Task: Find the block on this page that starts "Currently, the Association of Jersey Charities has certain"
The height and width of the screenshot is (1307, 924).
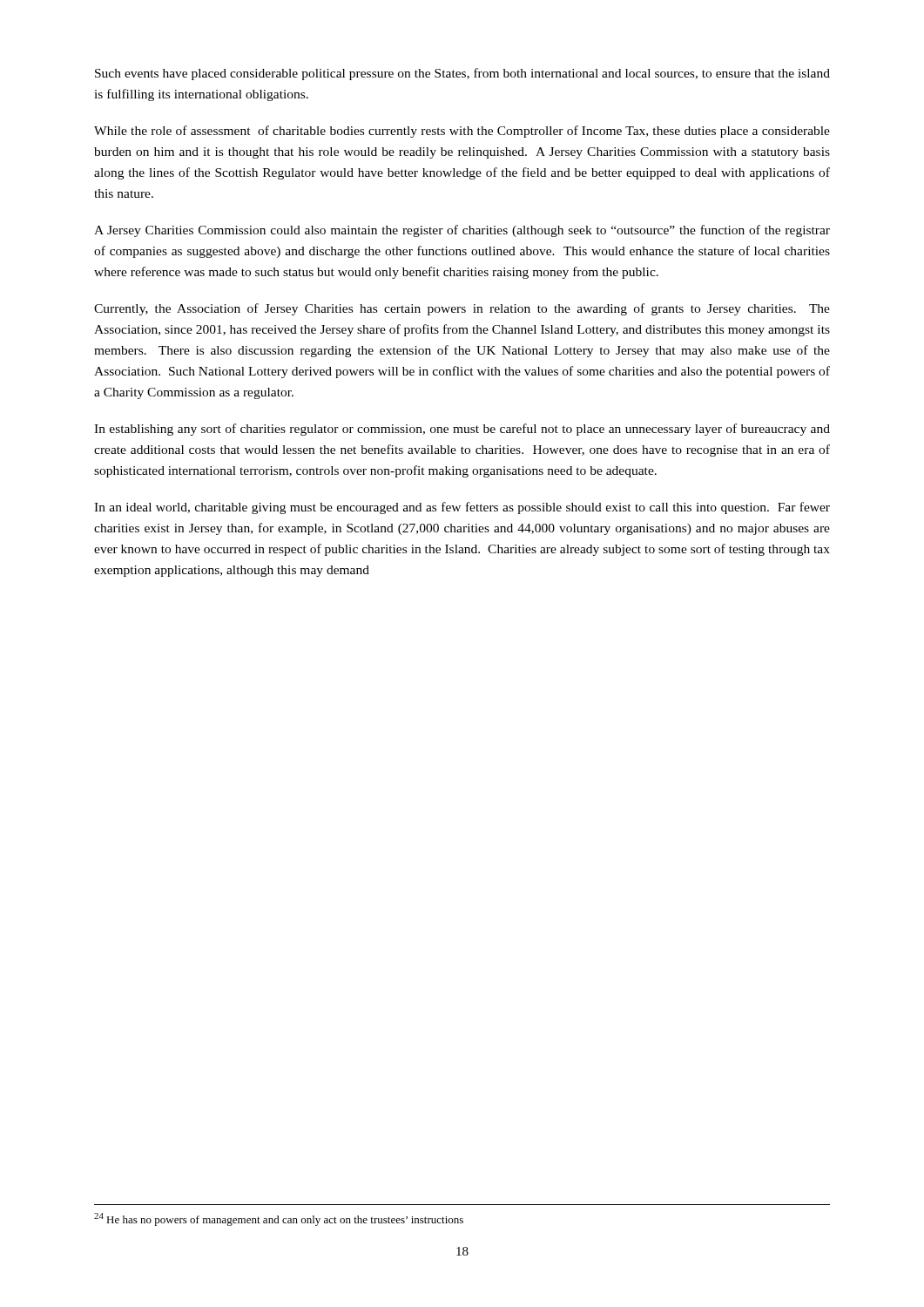Action: [x=462, y=350]
